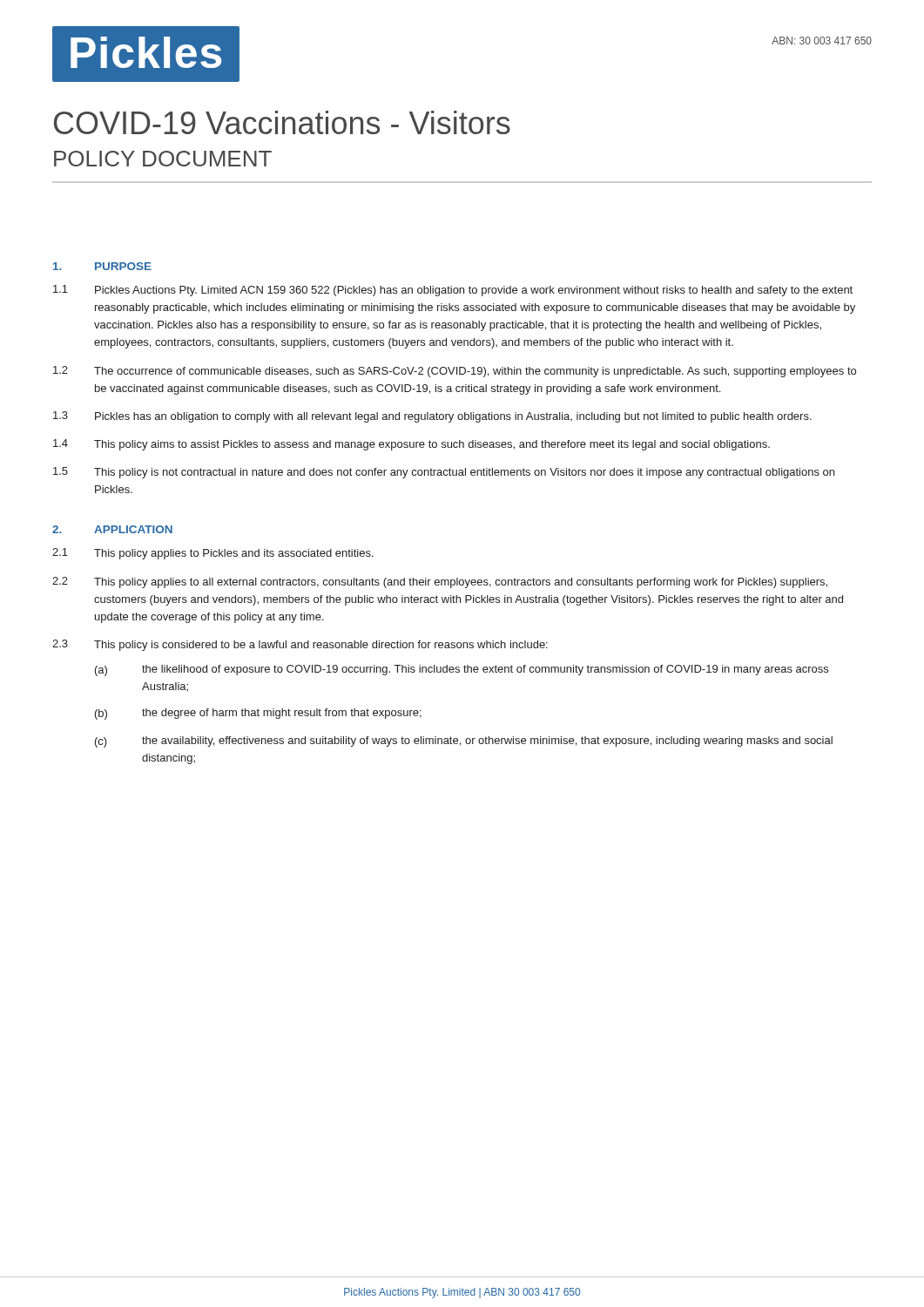924x1307 pixels.
Task: Select the text starting "2 This policy applies to all external"
Action: tap(462, 599)
